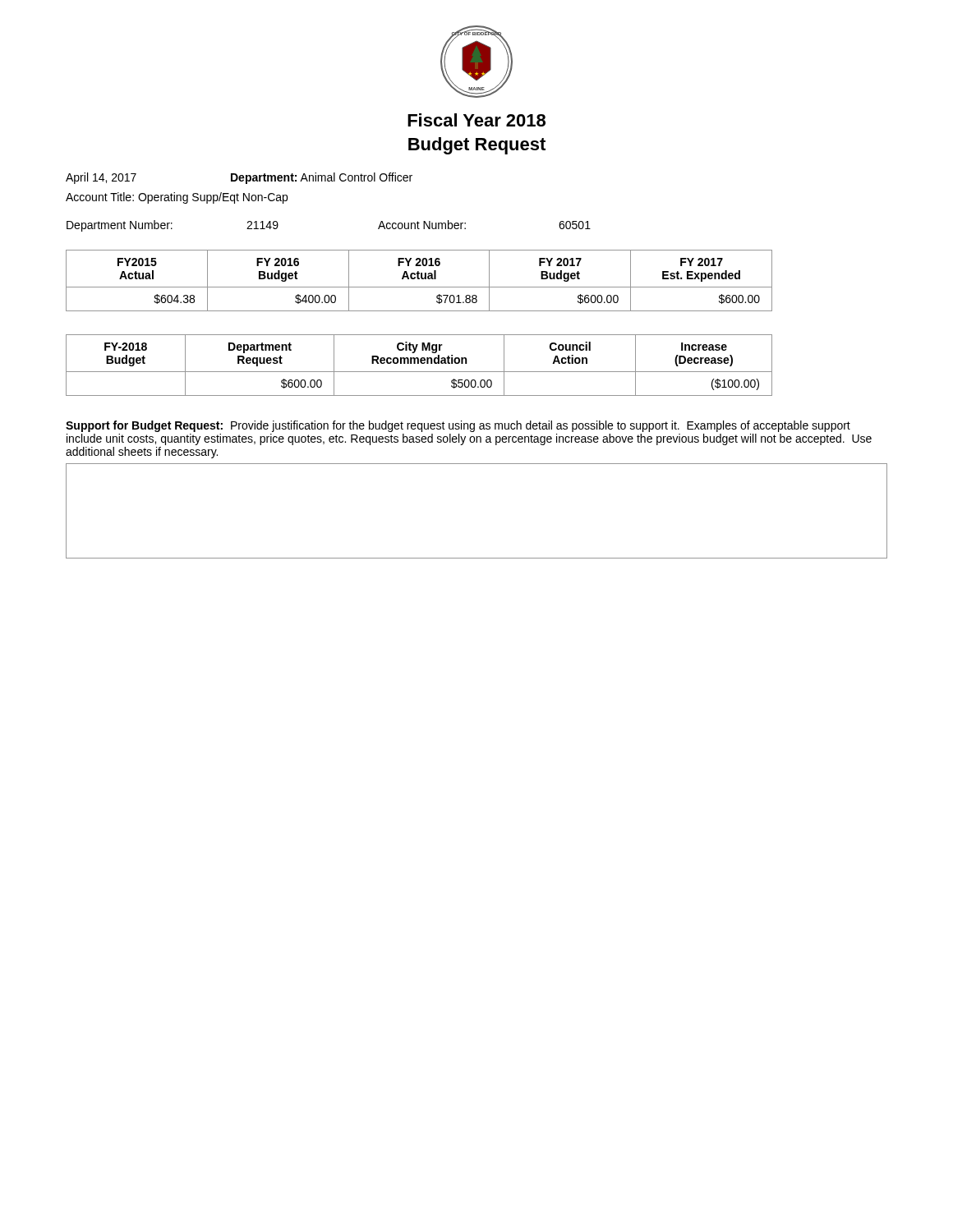Find the text that reads "Account Title: Operating Supp/Eqt Non-Cap"
The image size is (953, 1232).
[x=177, y=197]
